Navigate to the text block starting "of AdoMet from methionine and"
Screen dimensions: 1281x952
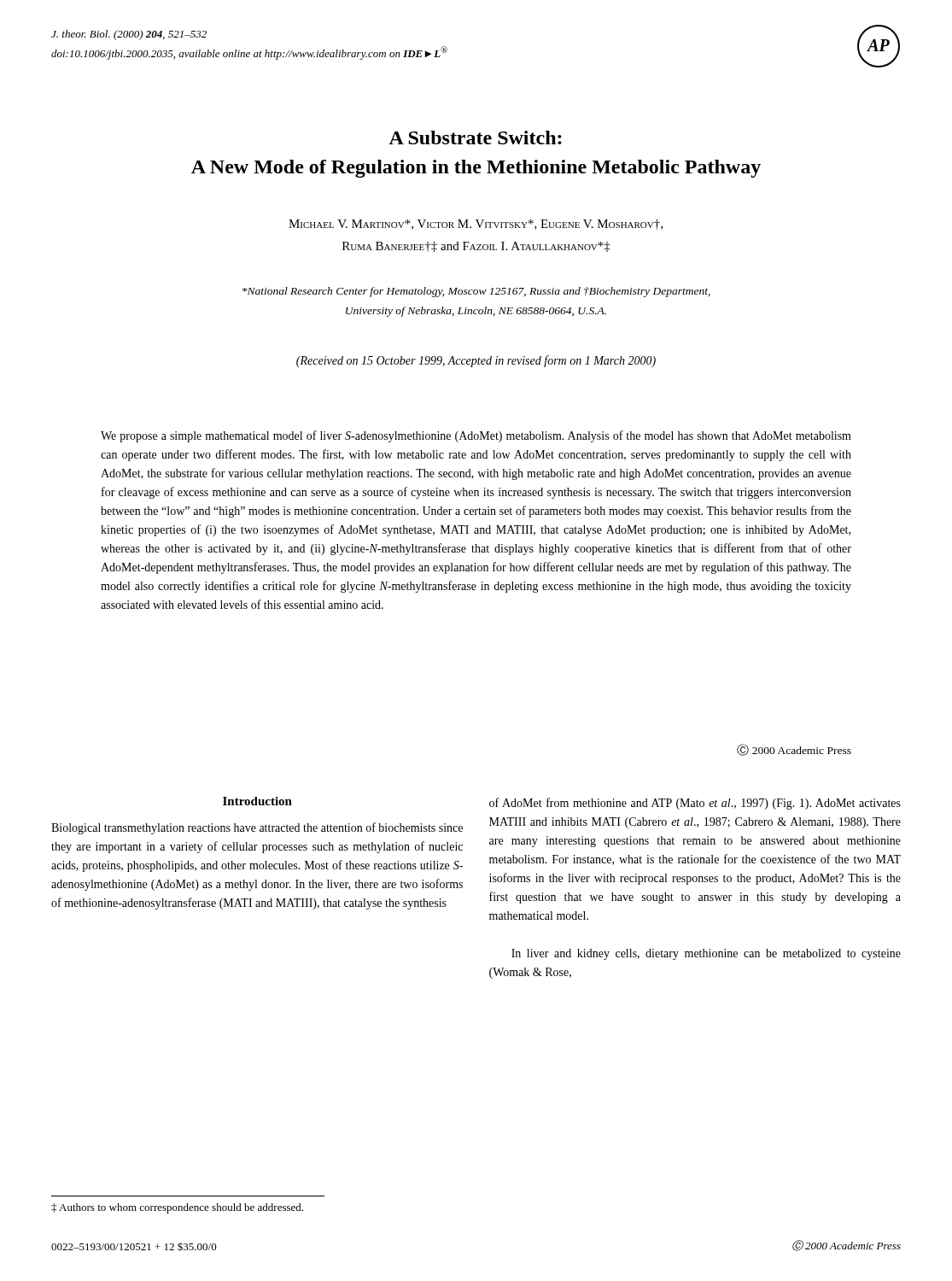[695, 888]
